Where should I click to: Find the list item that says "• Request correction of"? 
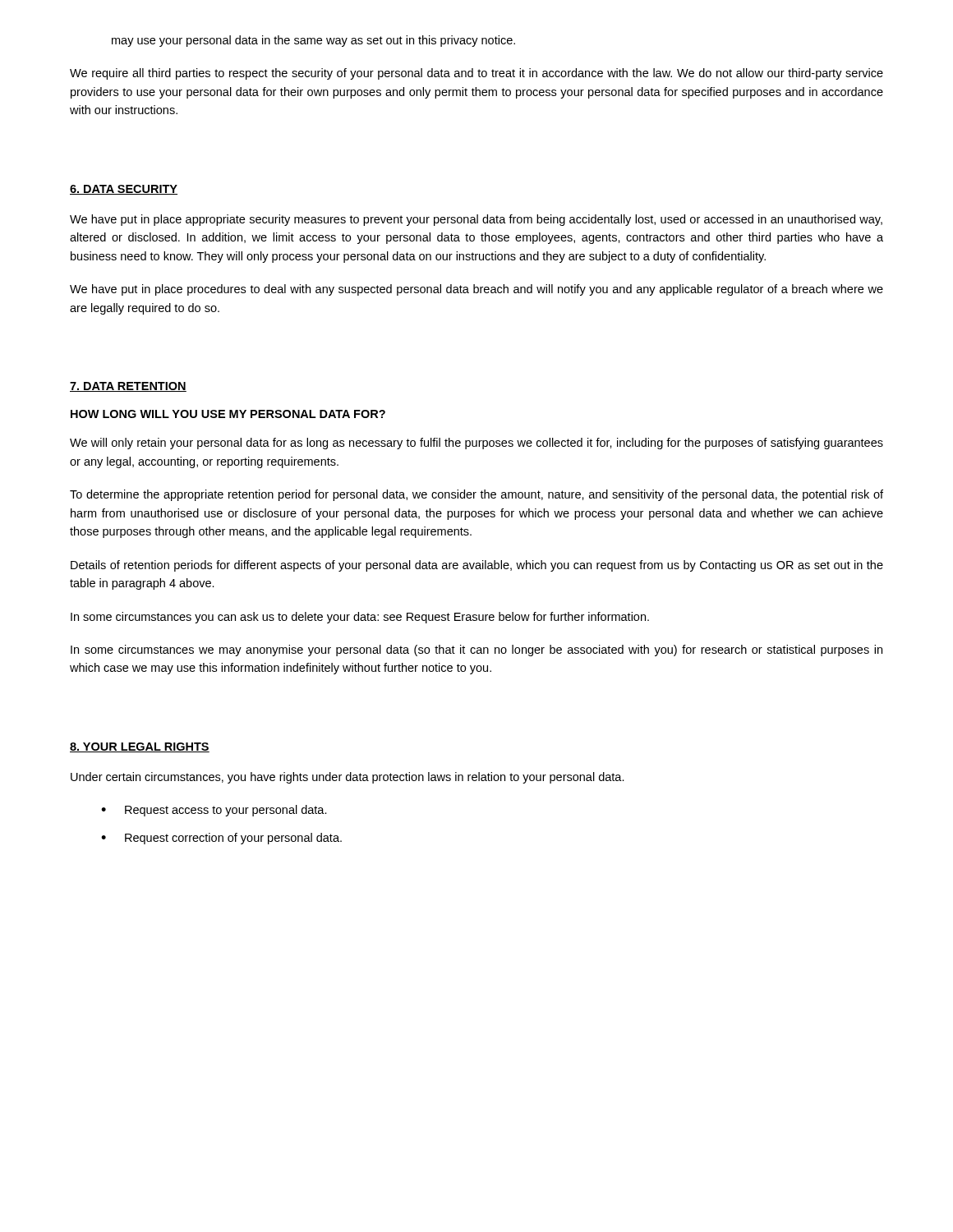221,839
